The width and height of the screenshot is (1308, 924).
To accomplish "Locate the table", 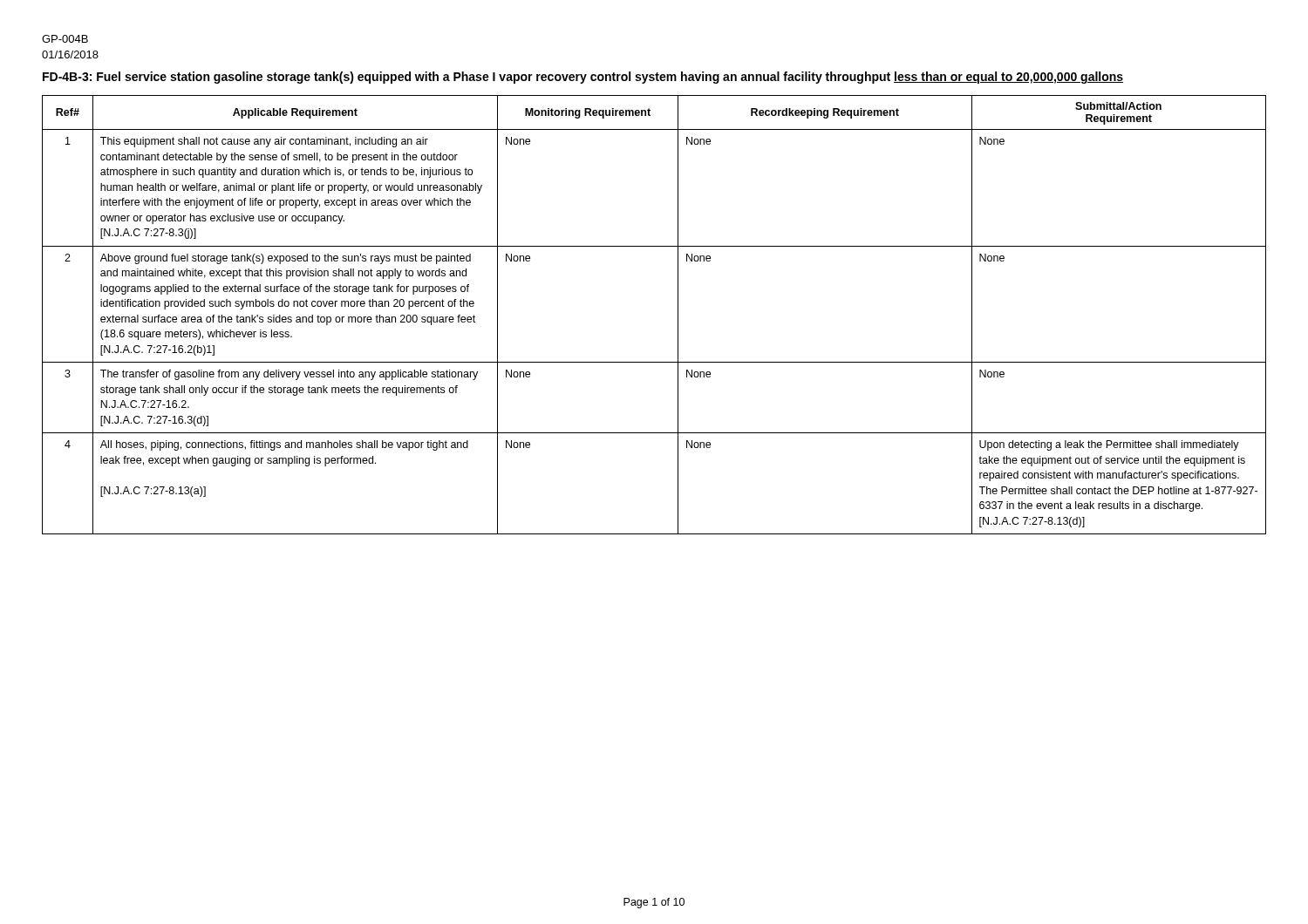I will (x=654, y=315).
